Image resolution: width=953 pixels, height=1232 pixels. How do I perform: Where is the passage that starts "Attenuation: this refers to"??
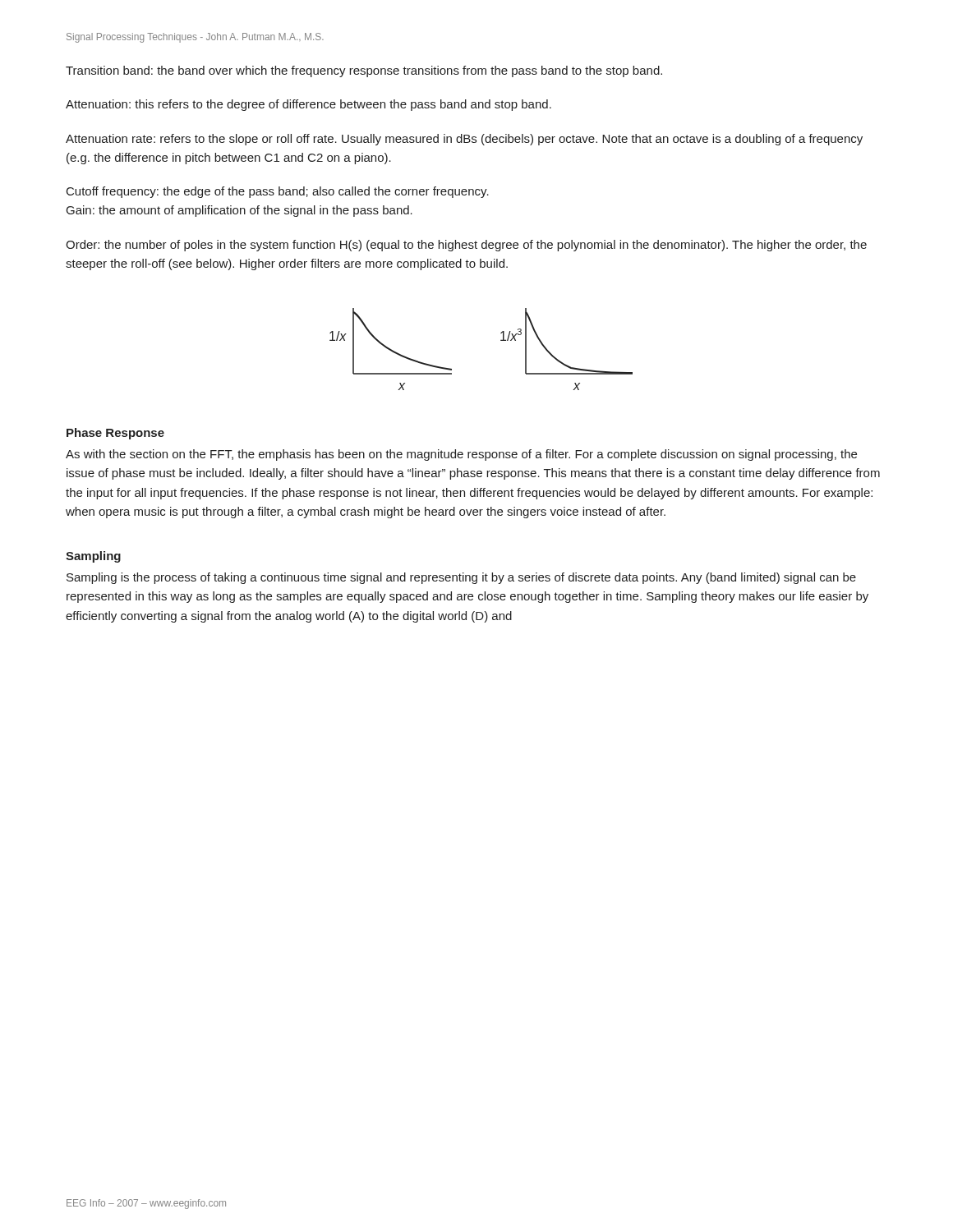[x=309, y=104]
